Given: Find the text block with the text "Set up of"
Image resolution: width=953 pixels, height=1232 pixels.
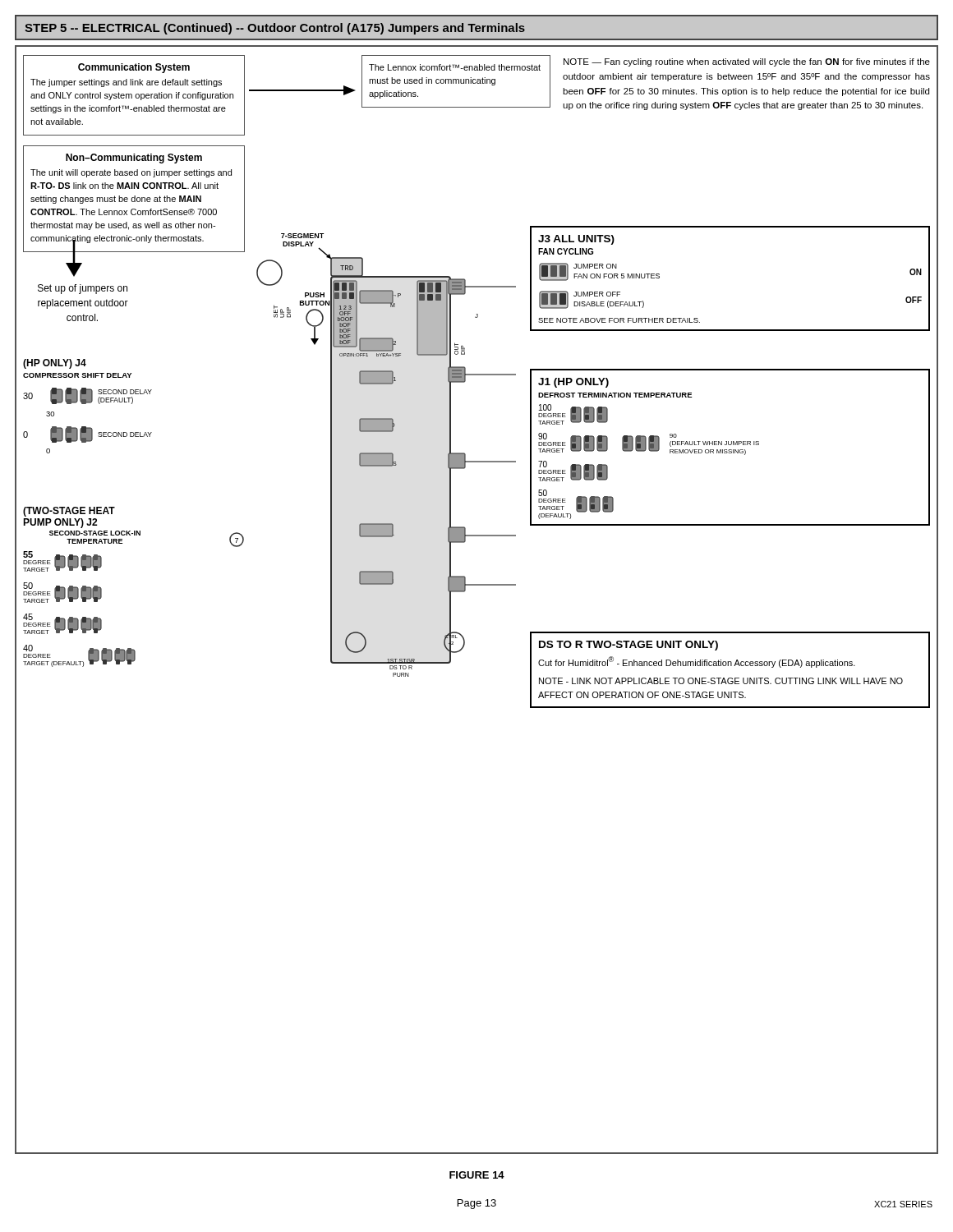Looking at the screenshot, I should point(83,303).
